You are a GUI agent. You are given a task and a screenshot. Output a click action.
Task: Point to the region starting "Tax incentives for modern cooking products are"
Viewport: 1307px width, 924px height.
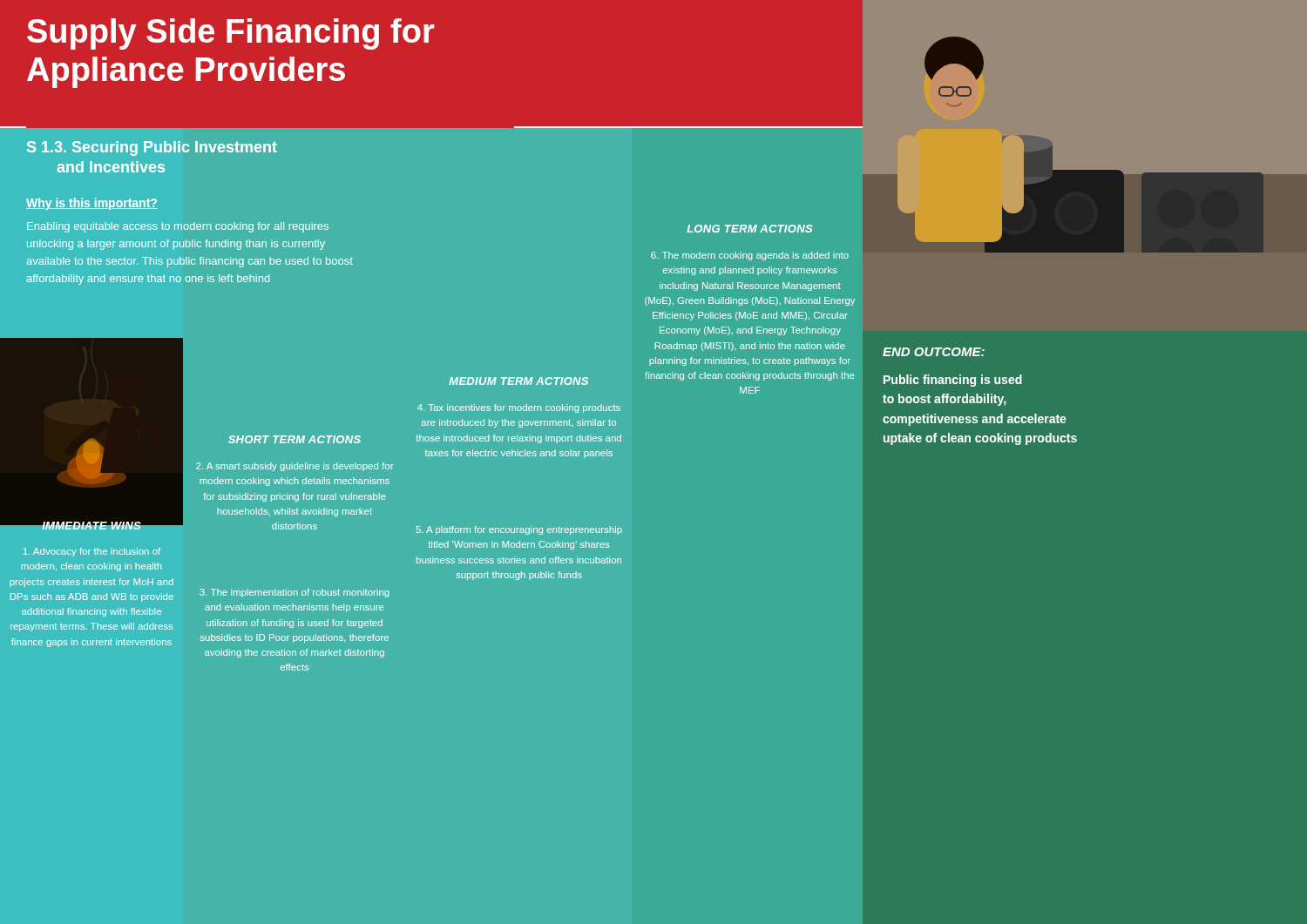tap(519, 430)
